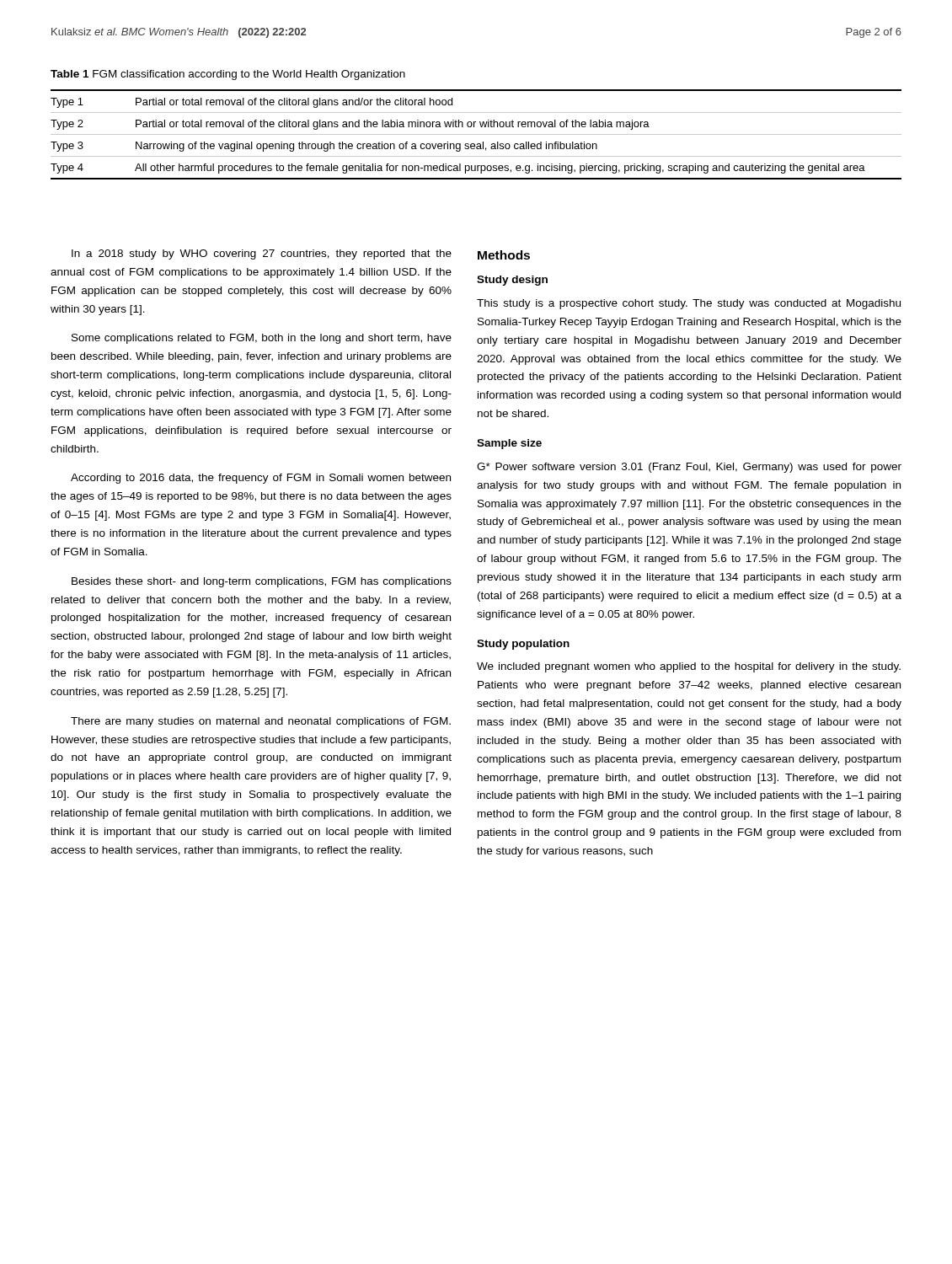Locate the block of text that opens with "Some complications related to FGM, both in the"

click(x=251, y=393)
